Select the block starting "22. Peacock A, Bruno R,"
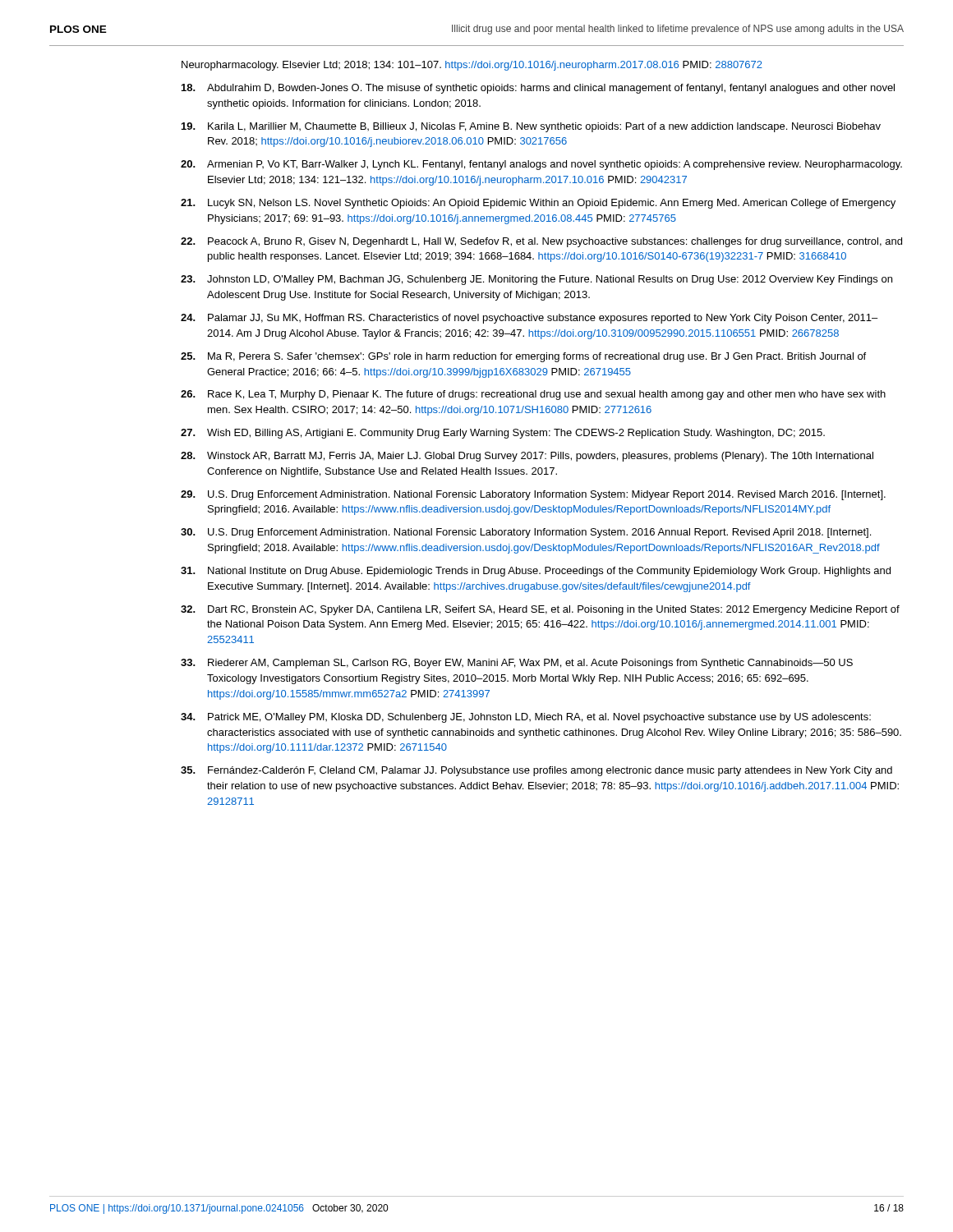This screenshot has width=953, height=1232. (x=542, y=249)
